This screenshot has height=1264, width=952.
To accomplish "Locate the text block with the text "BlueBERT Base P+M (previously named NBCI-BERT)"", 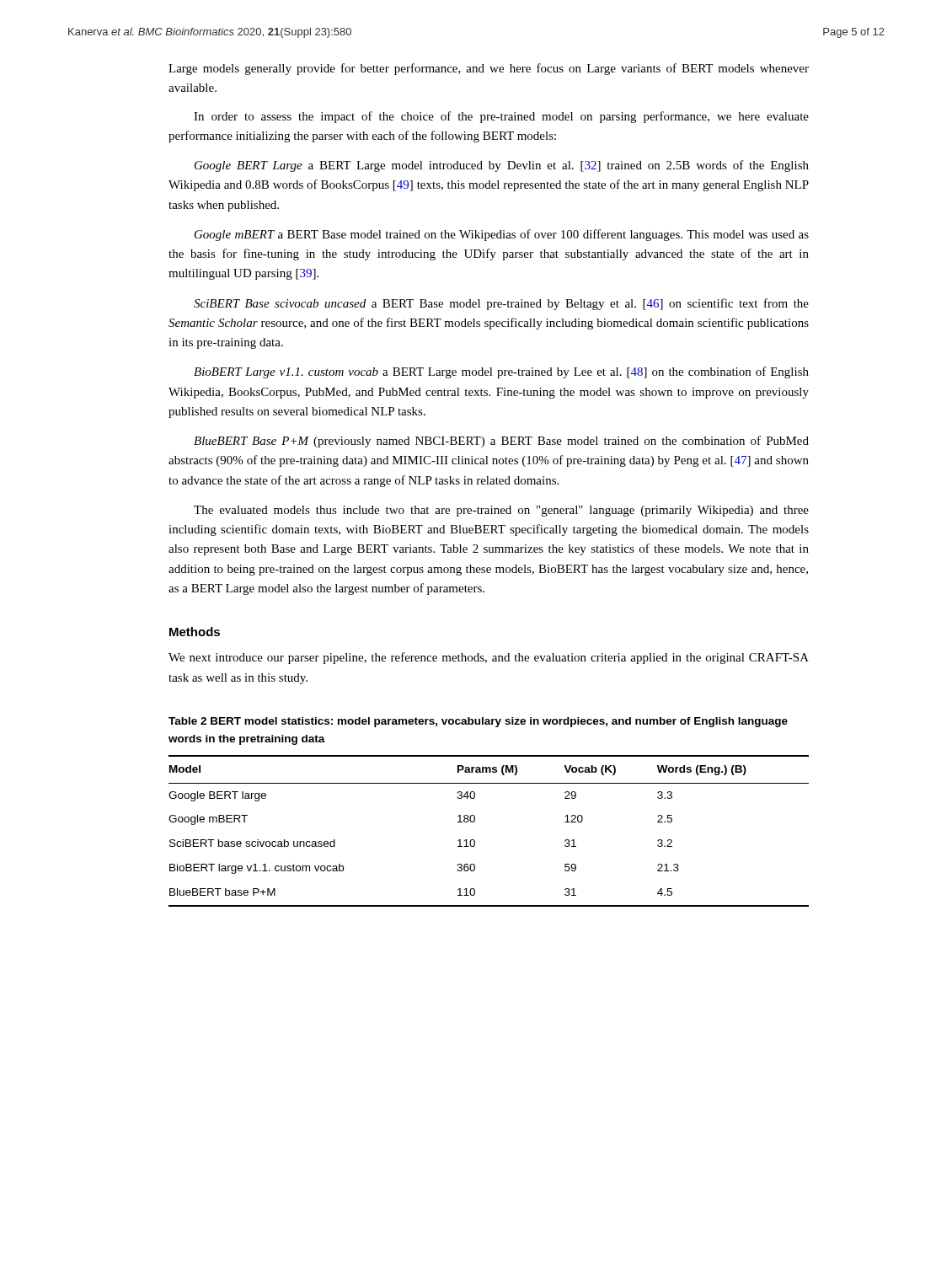I will pos(489,461).
